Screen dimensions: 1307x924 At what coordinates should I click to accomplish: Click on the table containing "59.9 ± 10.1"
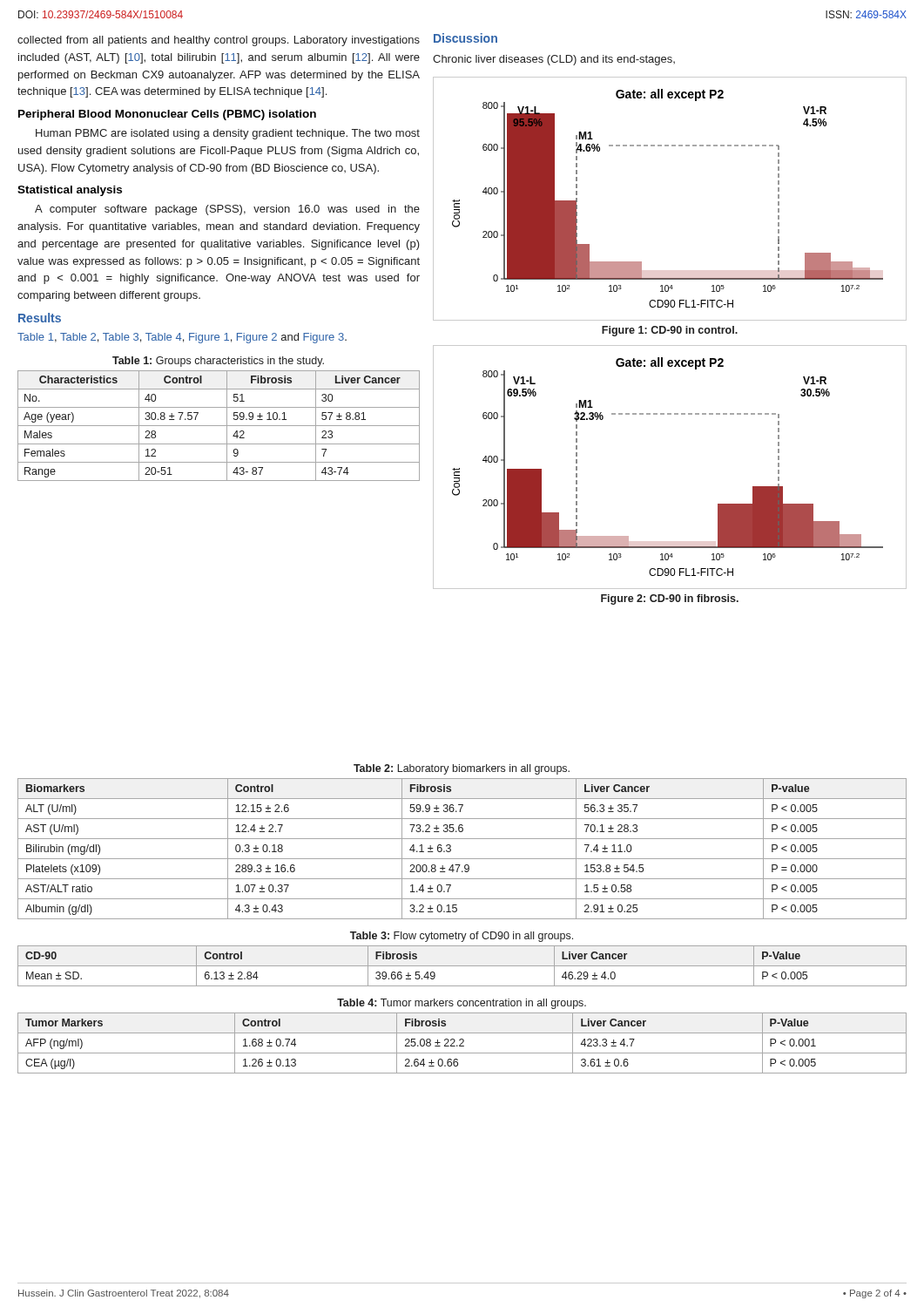pos(219,425)
